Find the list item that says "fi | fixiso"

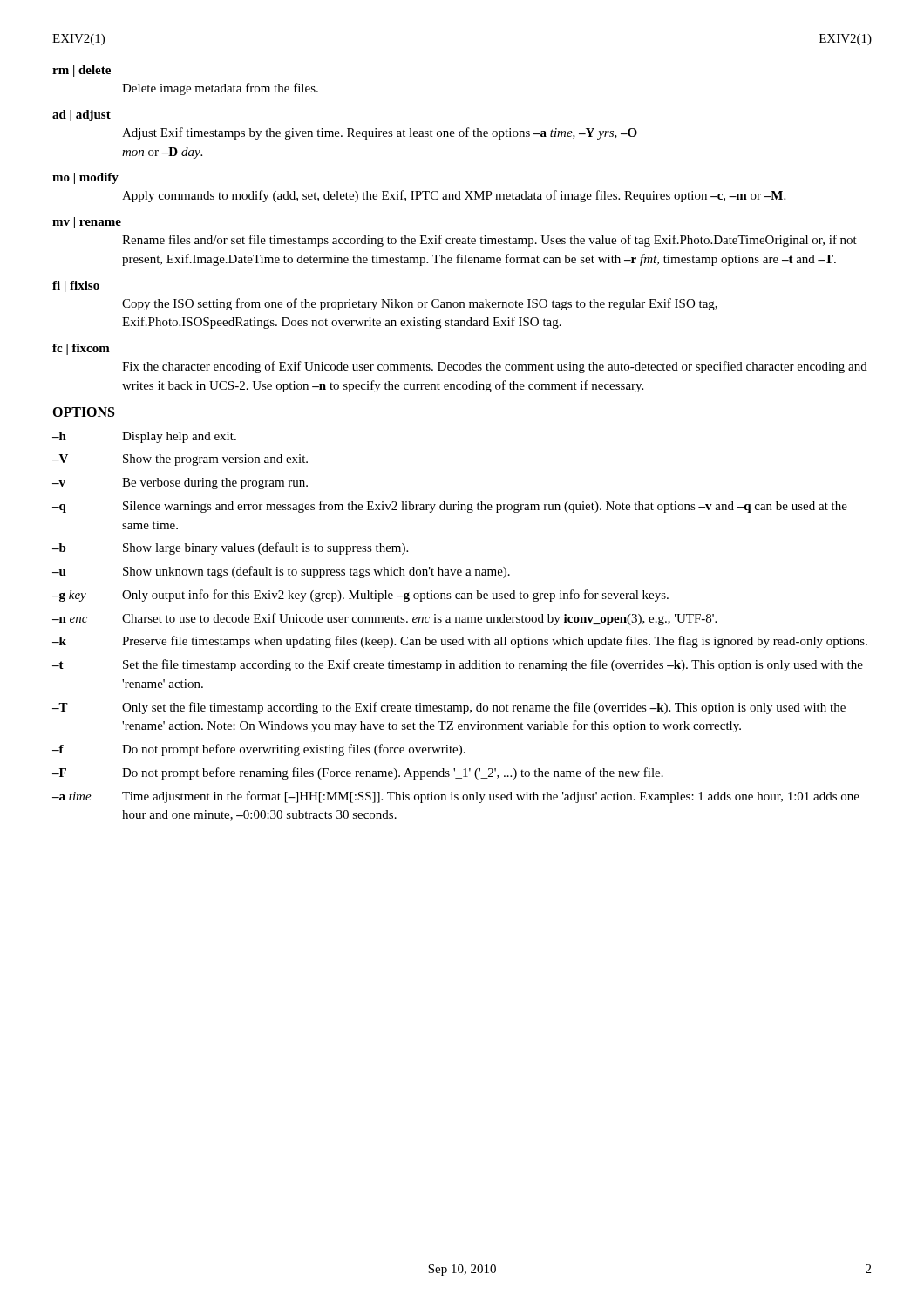pyautogui.click(x=462, y=305)
